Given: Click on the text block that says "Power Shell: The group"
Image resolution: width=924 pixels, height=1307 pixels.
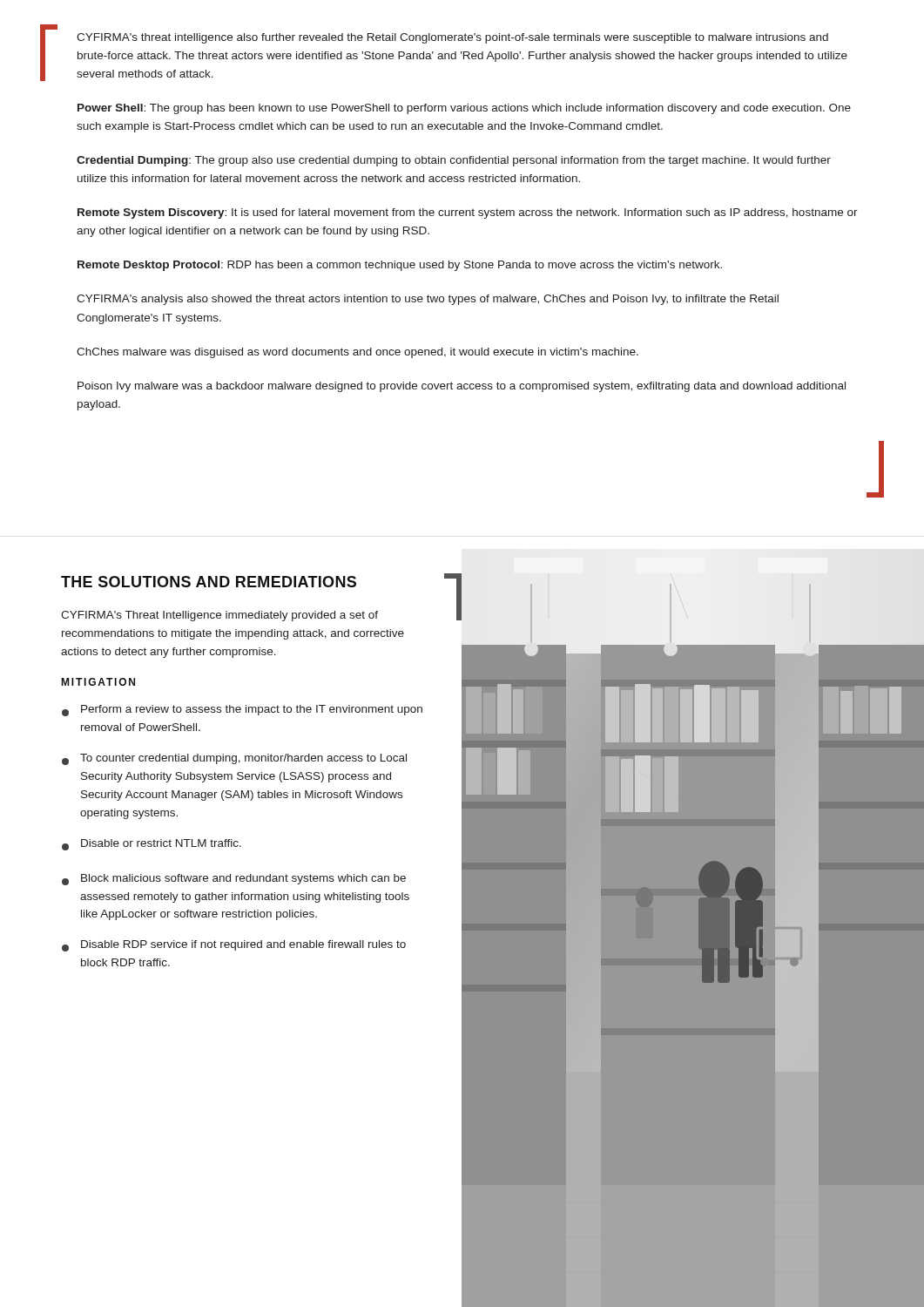Looking at the screenshot, I should tap(464, 117).
